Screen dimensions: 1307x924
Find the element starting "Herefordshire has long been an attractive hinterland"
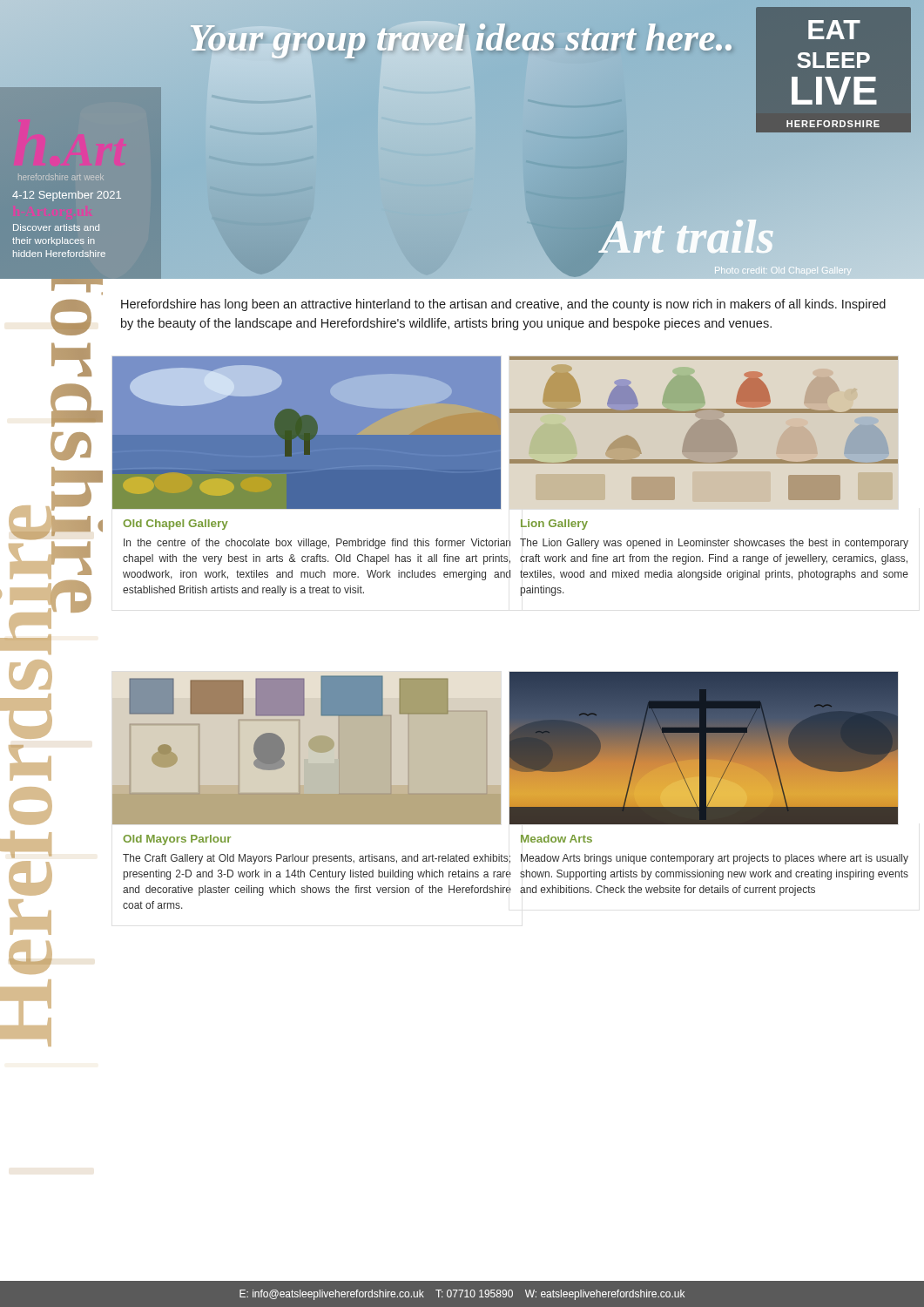(x=503, y=314)
